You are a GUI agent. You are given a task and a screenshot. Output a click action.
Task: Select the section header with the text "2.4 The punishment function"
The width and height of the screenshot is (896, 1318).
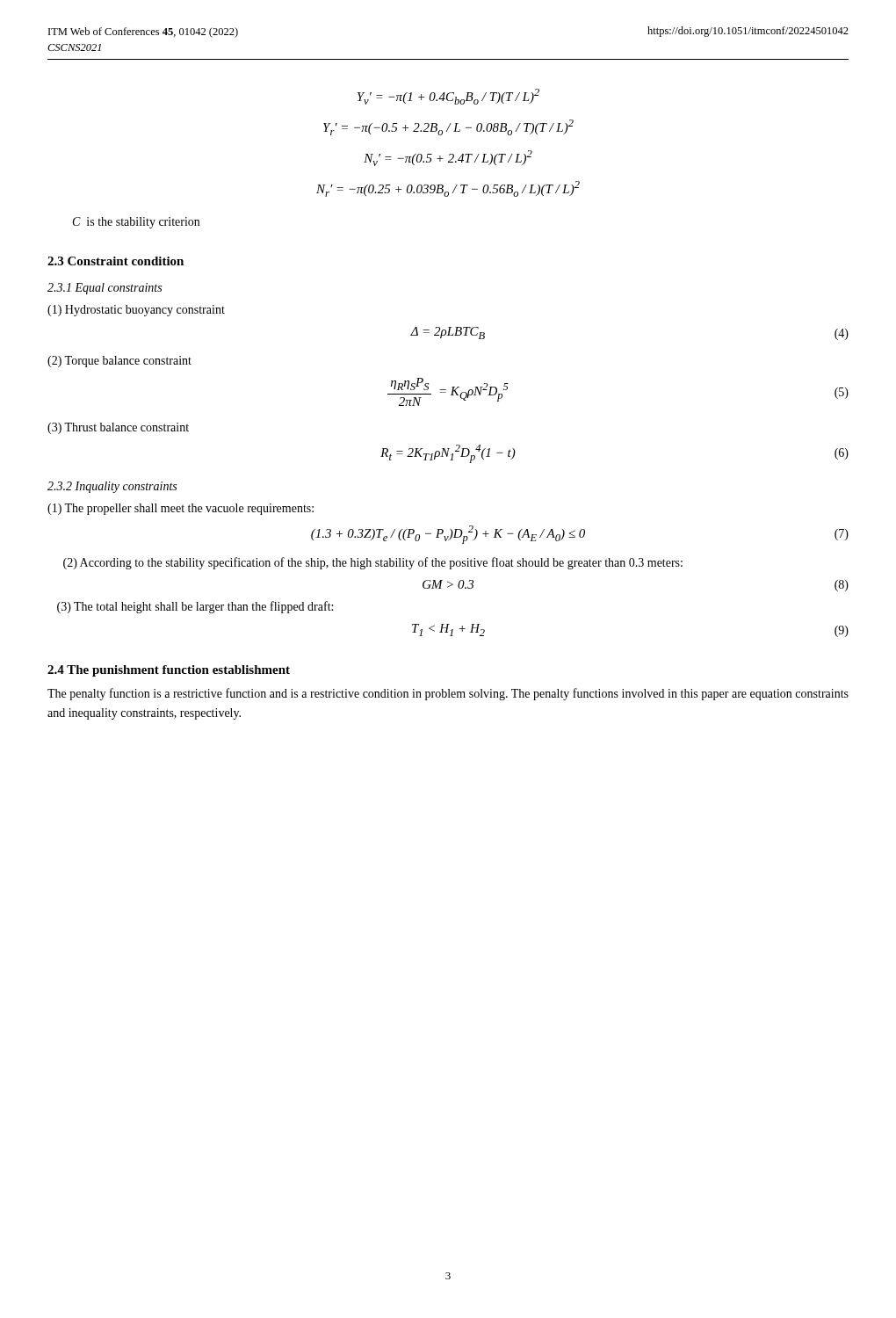(169, 670)
